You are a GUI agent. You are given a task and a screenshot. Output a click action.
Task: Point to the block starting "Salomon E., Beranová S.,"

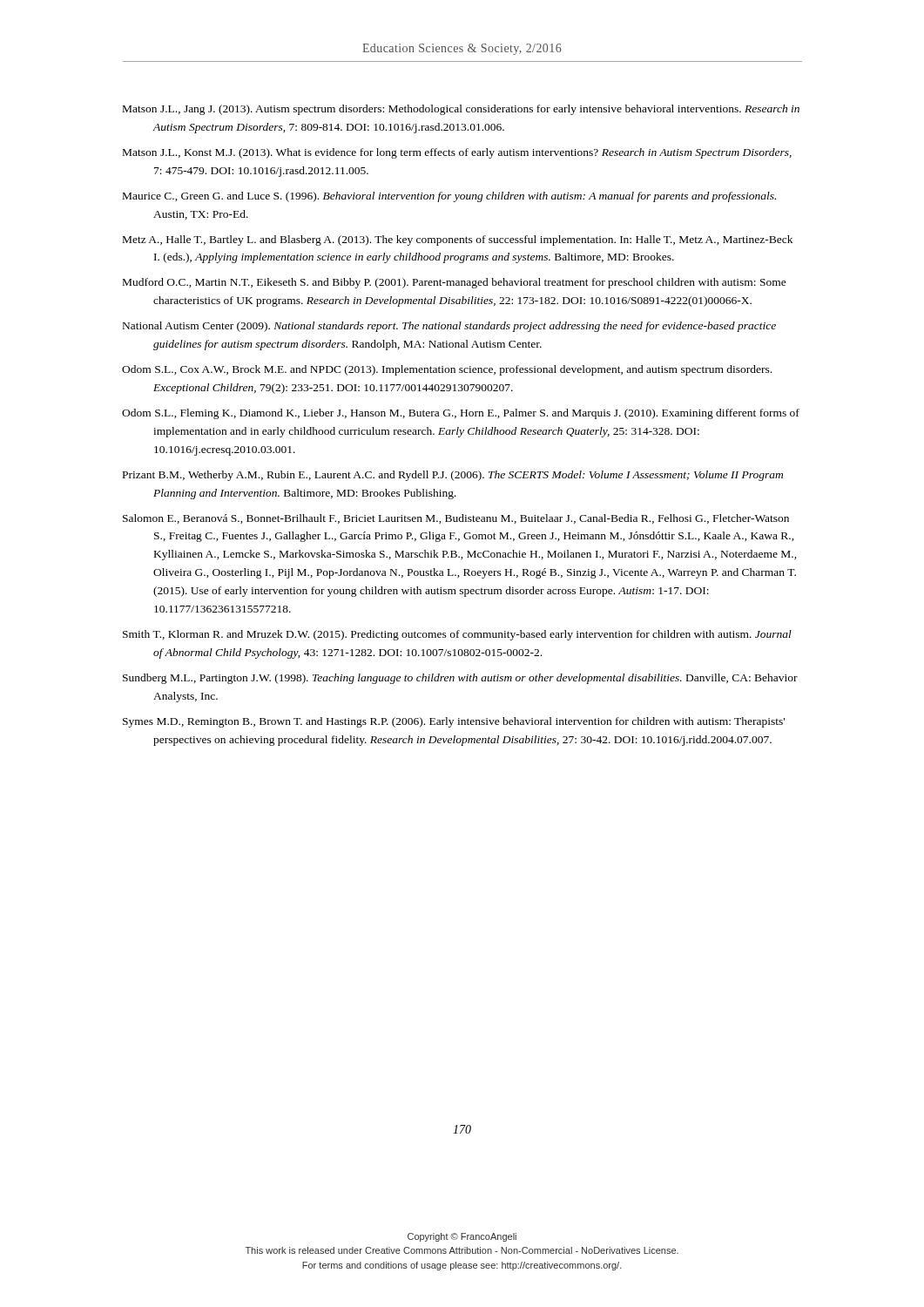pyautogui.click(x=459, y=563)
